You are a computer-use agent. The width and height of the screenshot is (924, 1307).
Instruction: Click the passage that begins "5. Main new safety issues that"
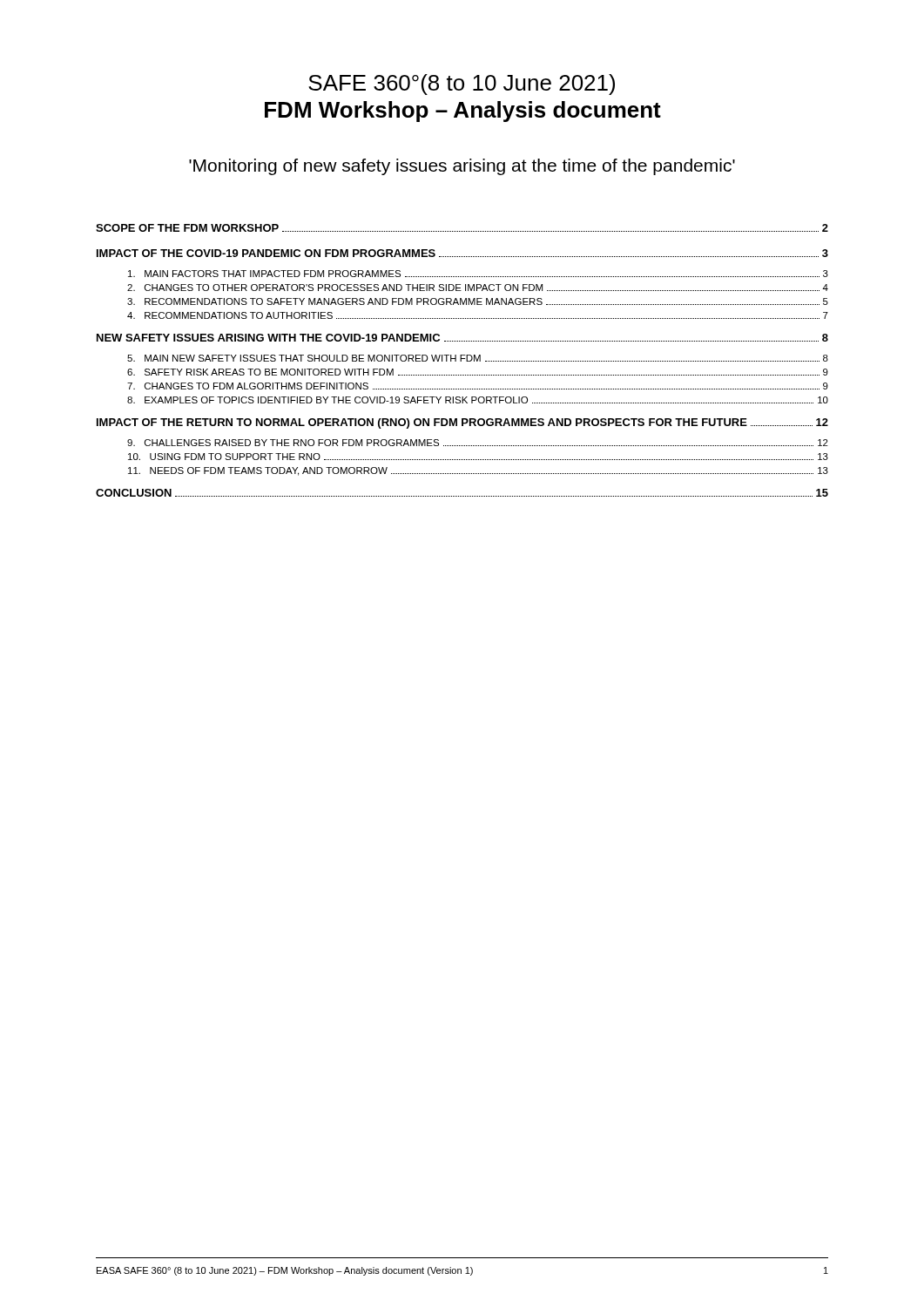tap(478, 358)
